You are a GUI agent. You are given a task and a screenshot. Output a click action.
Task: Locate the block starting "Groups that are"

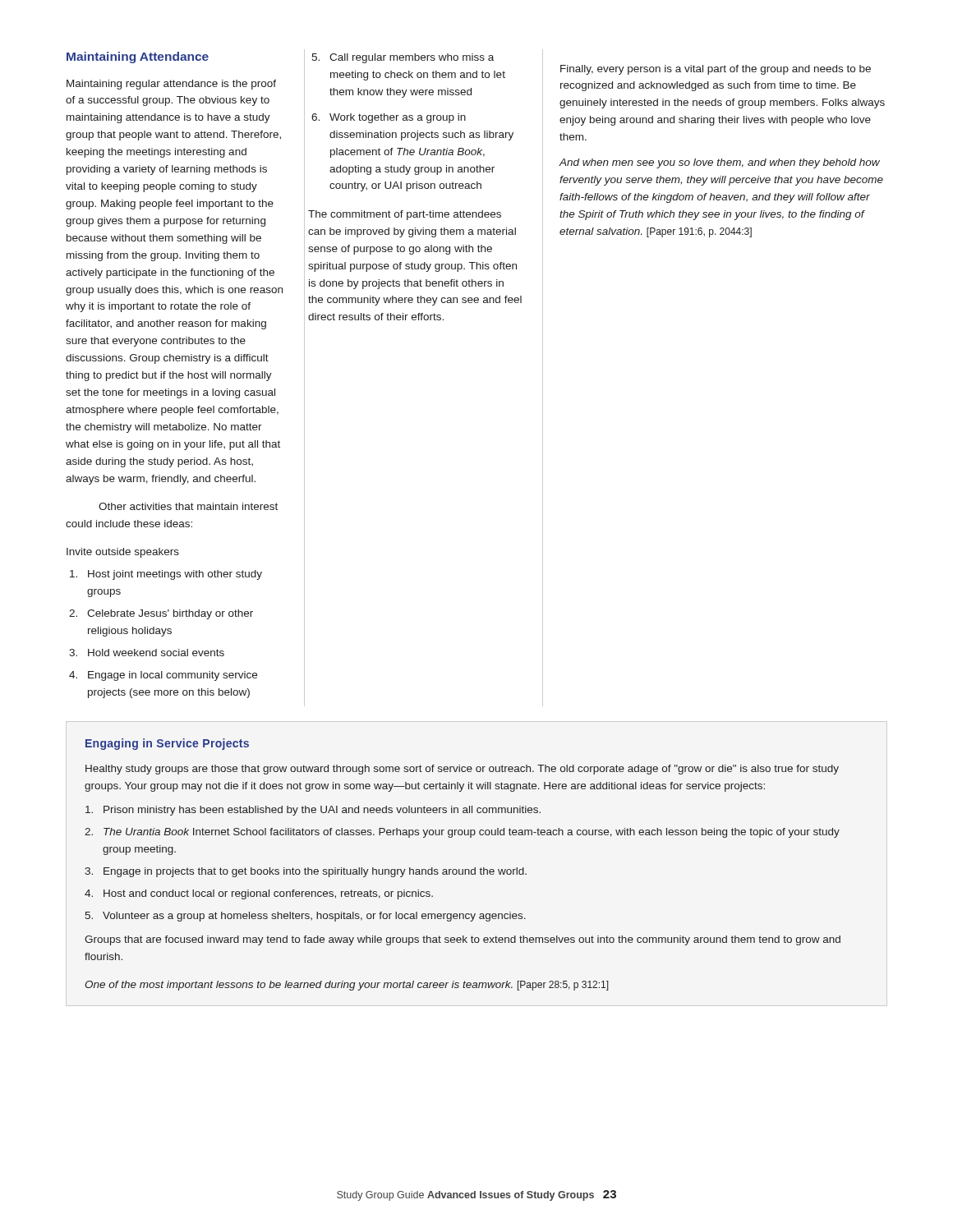pos(476,948)
